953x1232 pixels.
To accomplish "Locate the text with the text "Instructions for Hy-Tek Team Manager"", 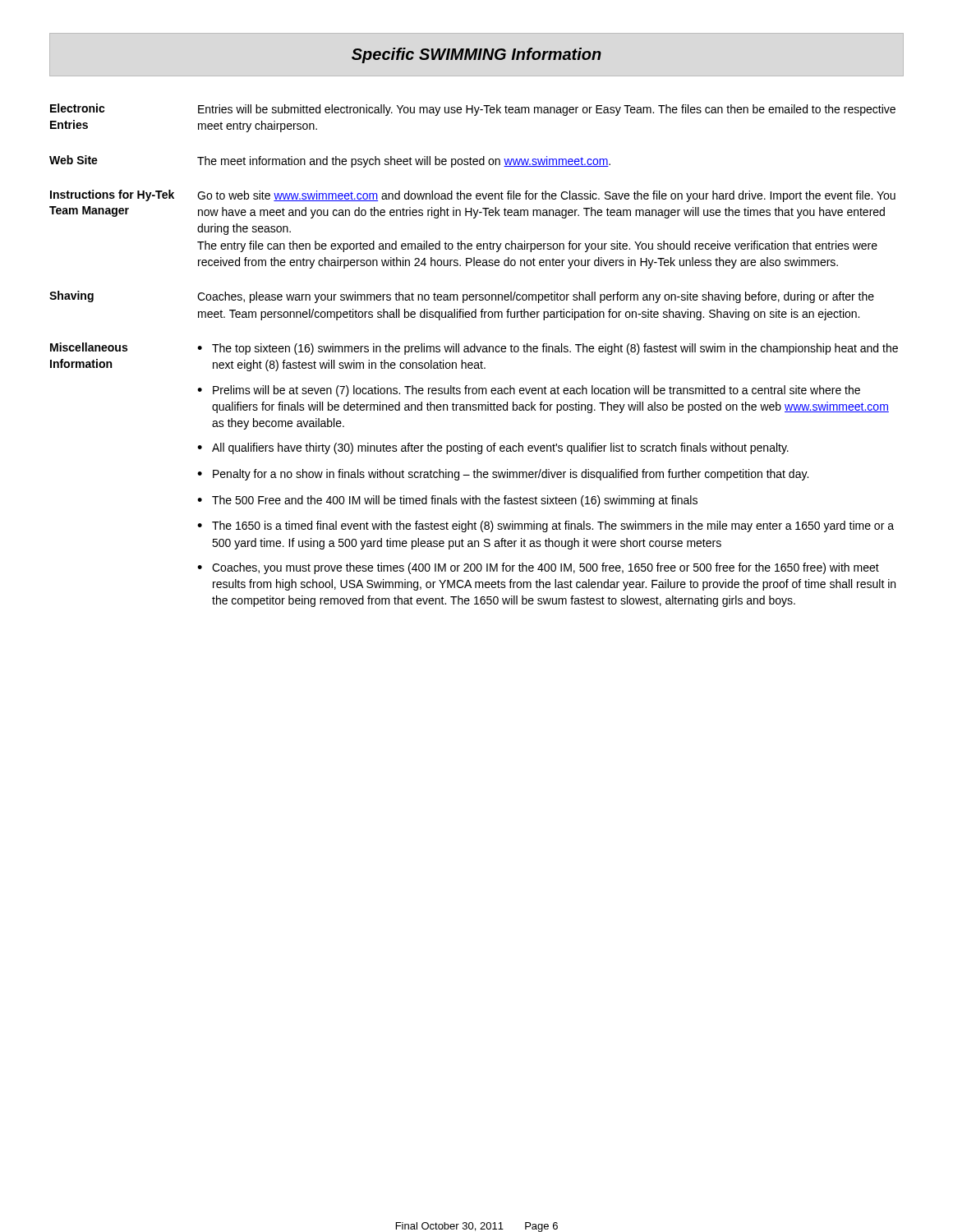I will tap(112, 203).
